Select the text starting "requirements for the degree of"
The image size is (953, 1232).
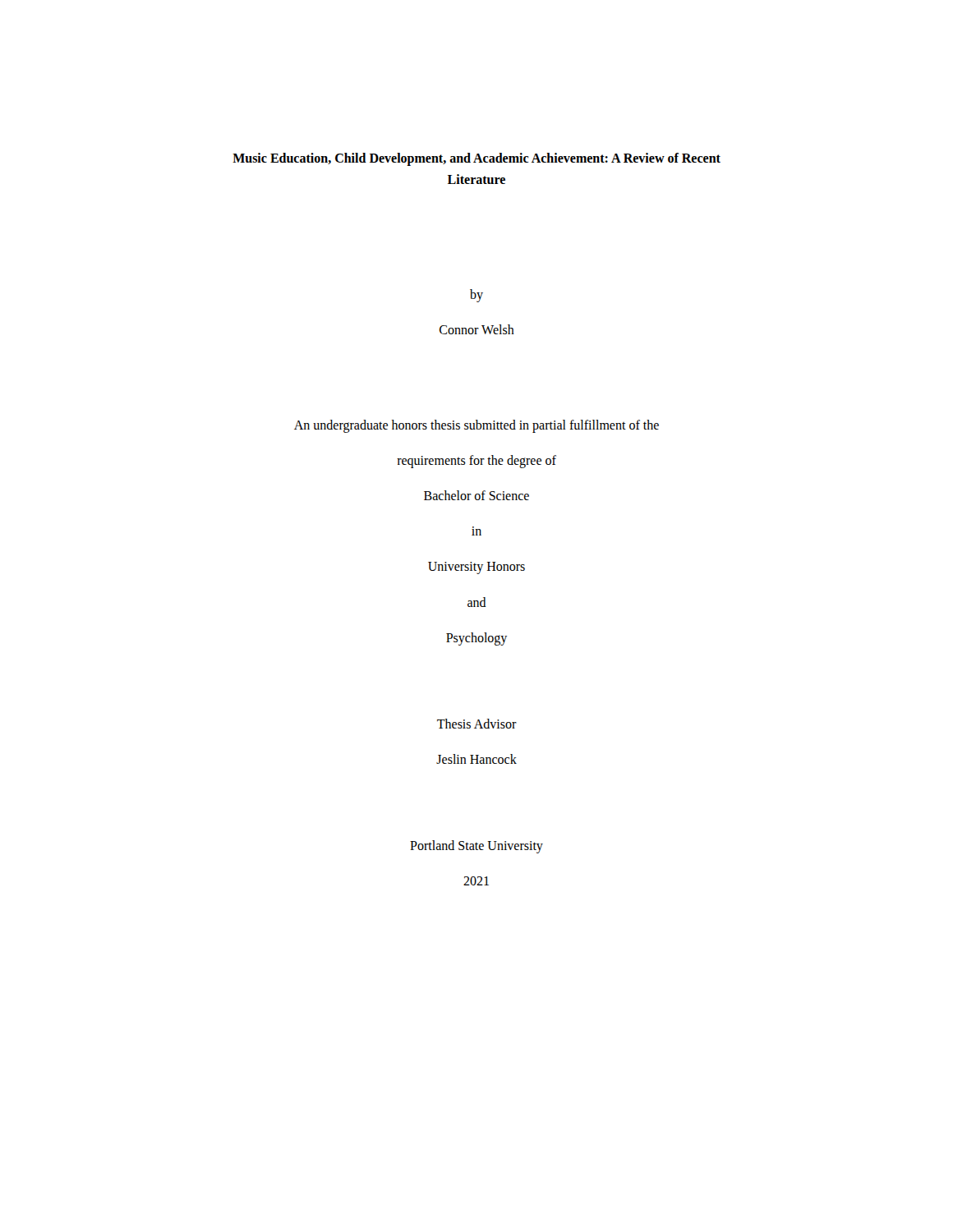pos(476,460)
